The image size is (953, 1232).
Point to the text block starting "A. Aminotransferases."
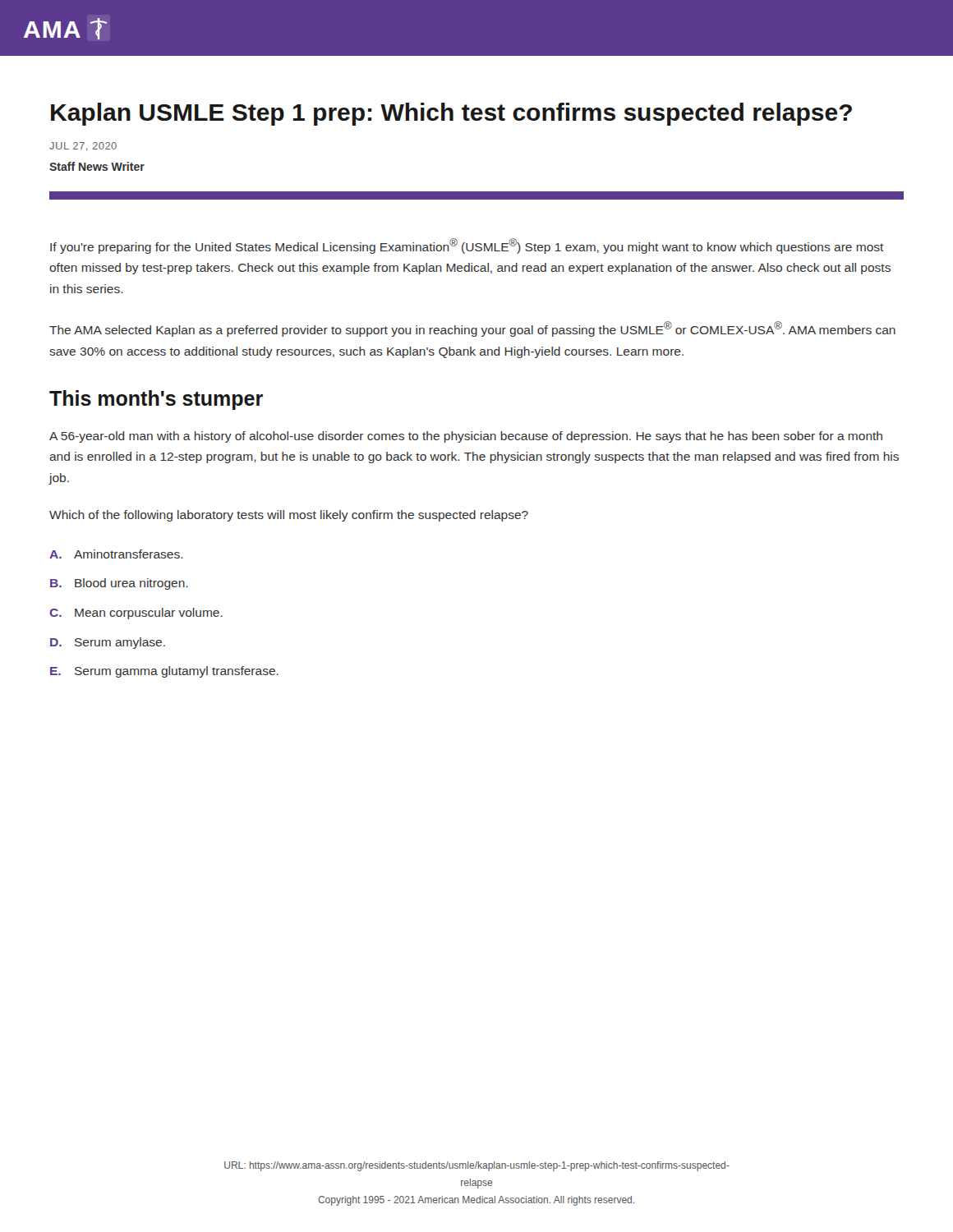[x=116, y=554]
